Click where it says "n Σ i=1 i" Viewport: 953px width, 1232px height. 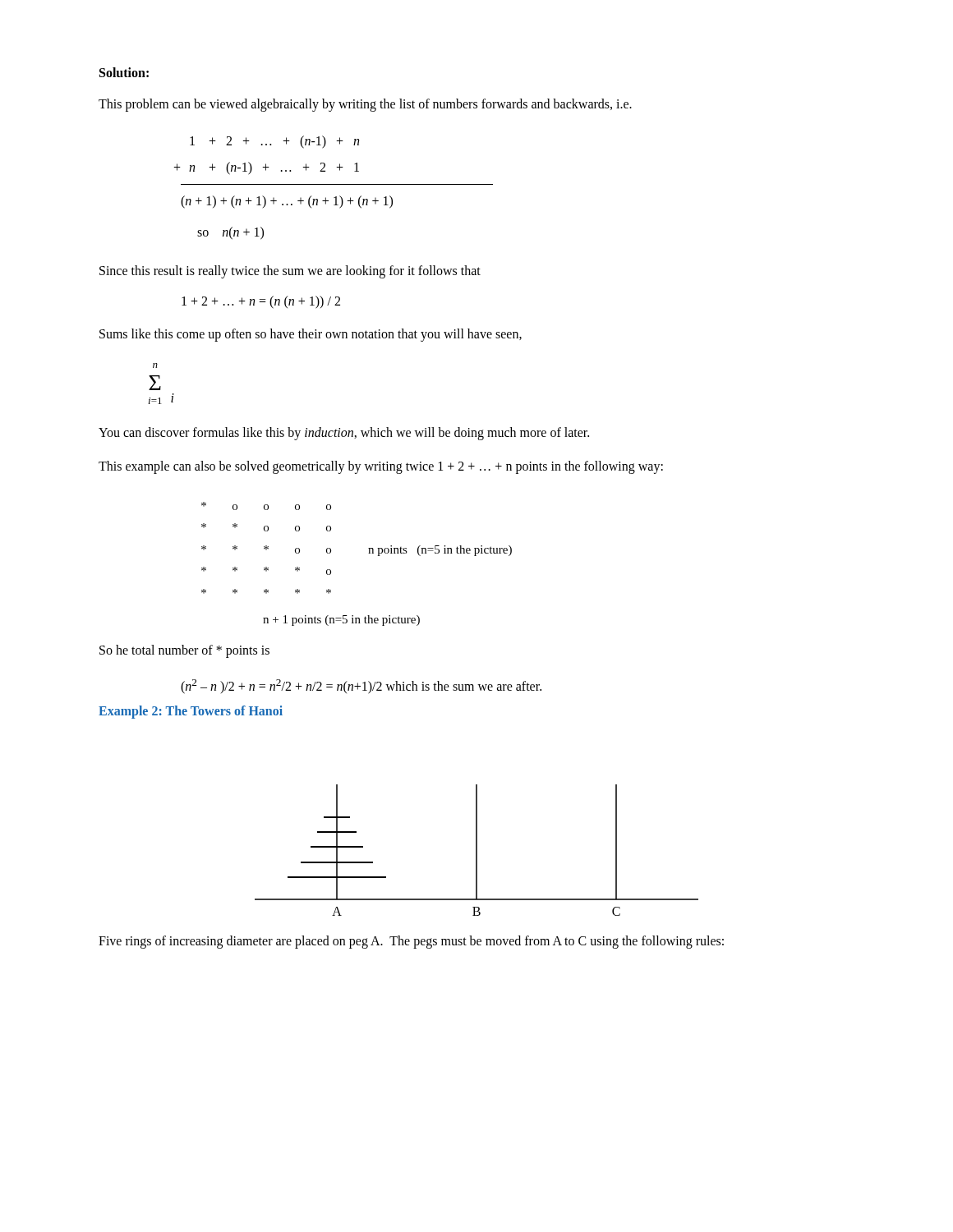[161, 383]
